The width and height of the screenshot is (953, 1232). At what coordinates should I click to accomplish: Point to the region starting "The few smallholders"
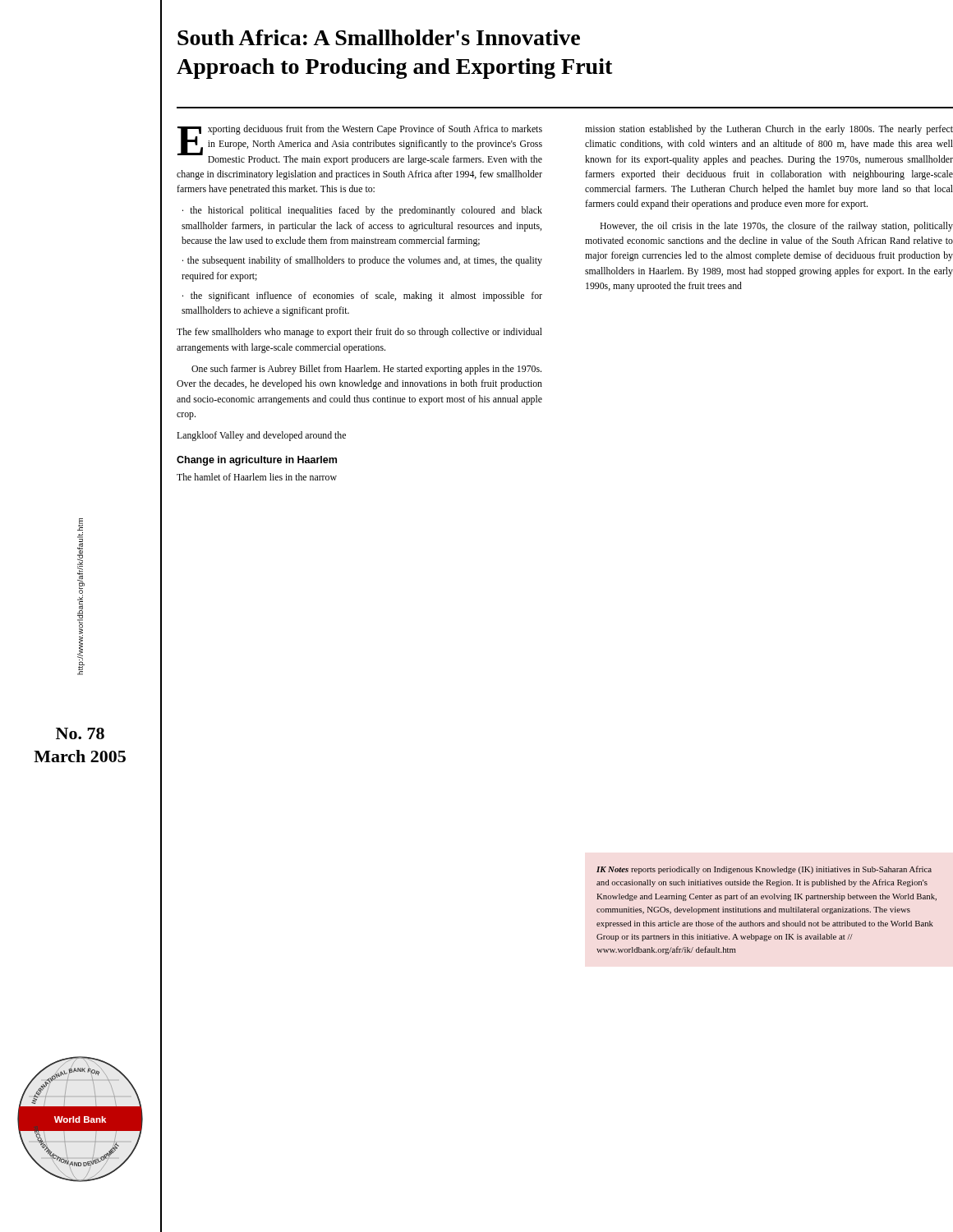pos(359,384)
